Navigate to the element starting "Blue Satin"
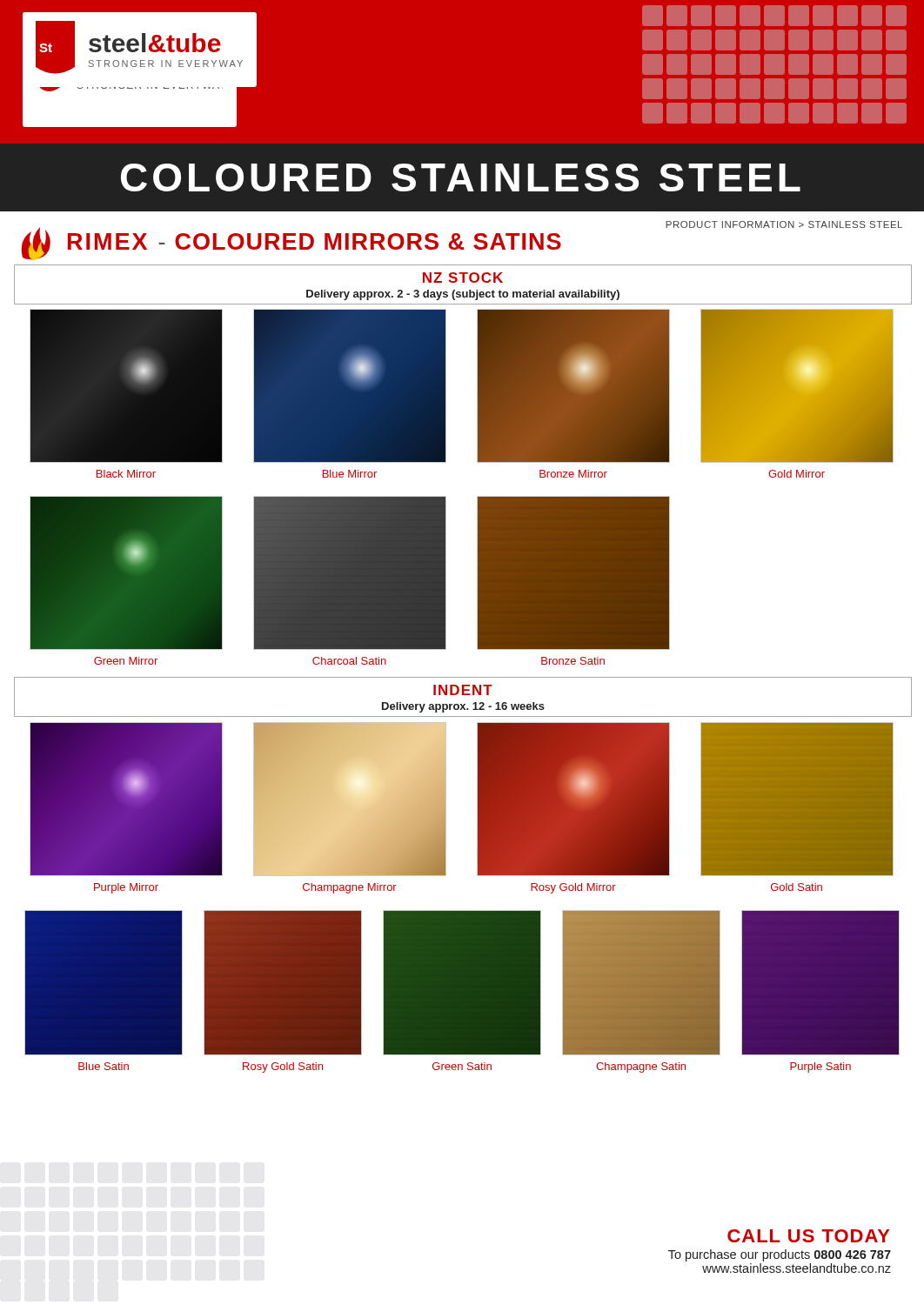 pyautogui.click(x=103, y=1066)
